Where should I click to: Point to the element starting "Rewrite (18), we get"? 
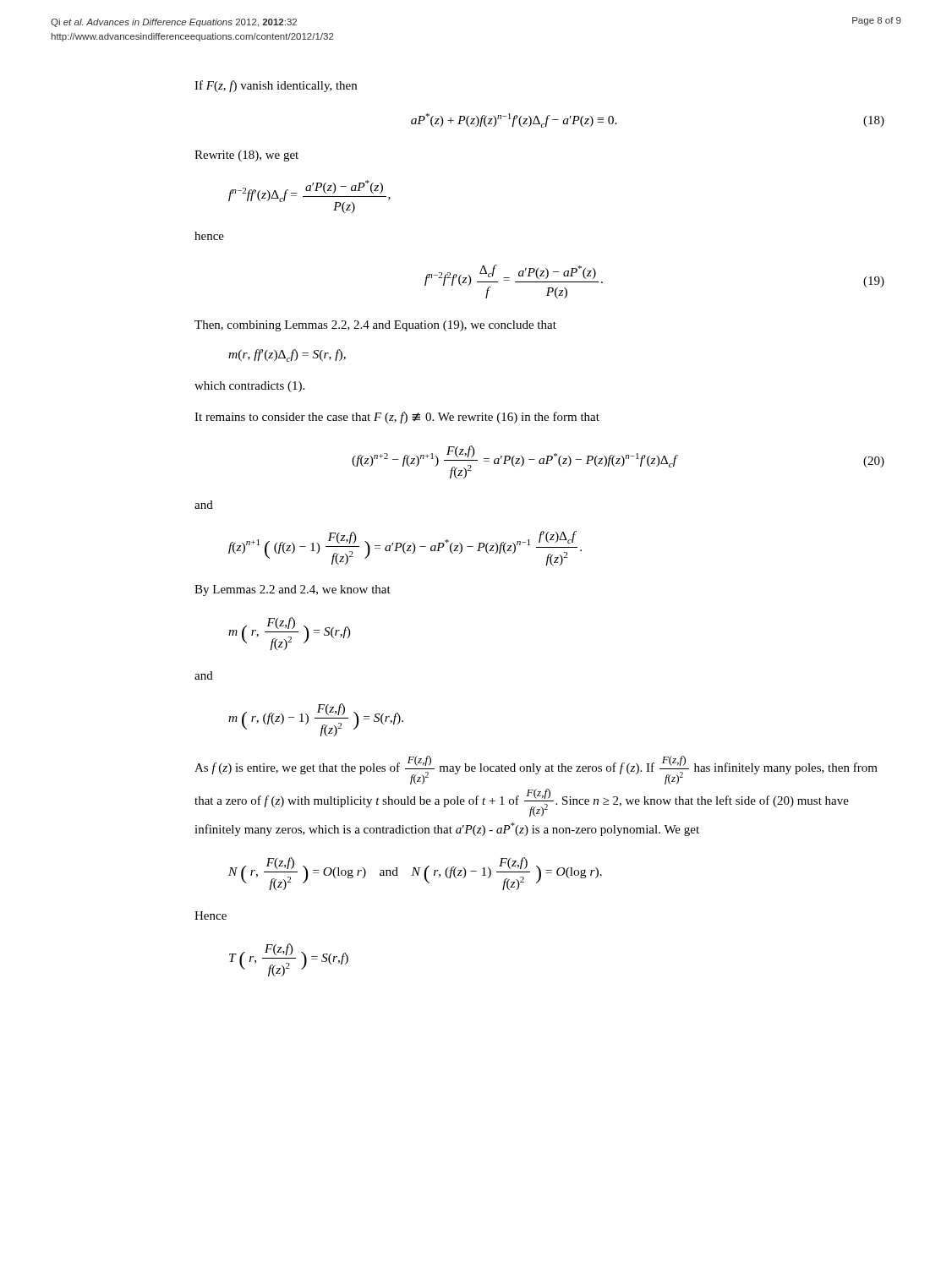247,154
